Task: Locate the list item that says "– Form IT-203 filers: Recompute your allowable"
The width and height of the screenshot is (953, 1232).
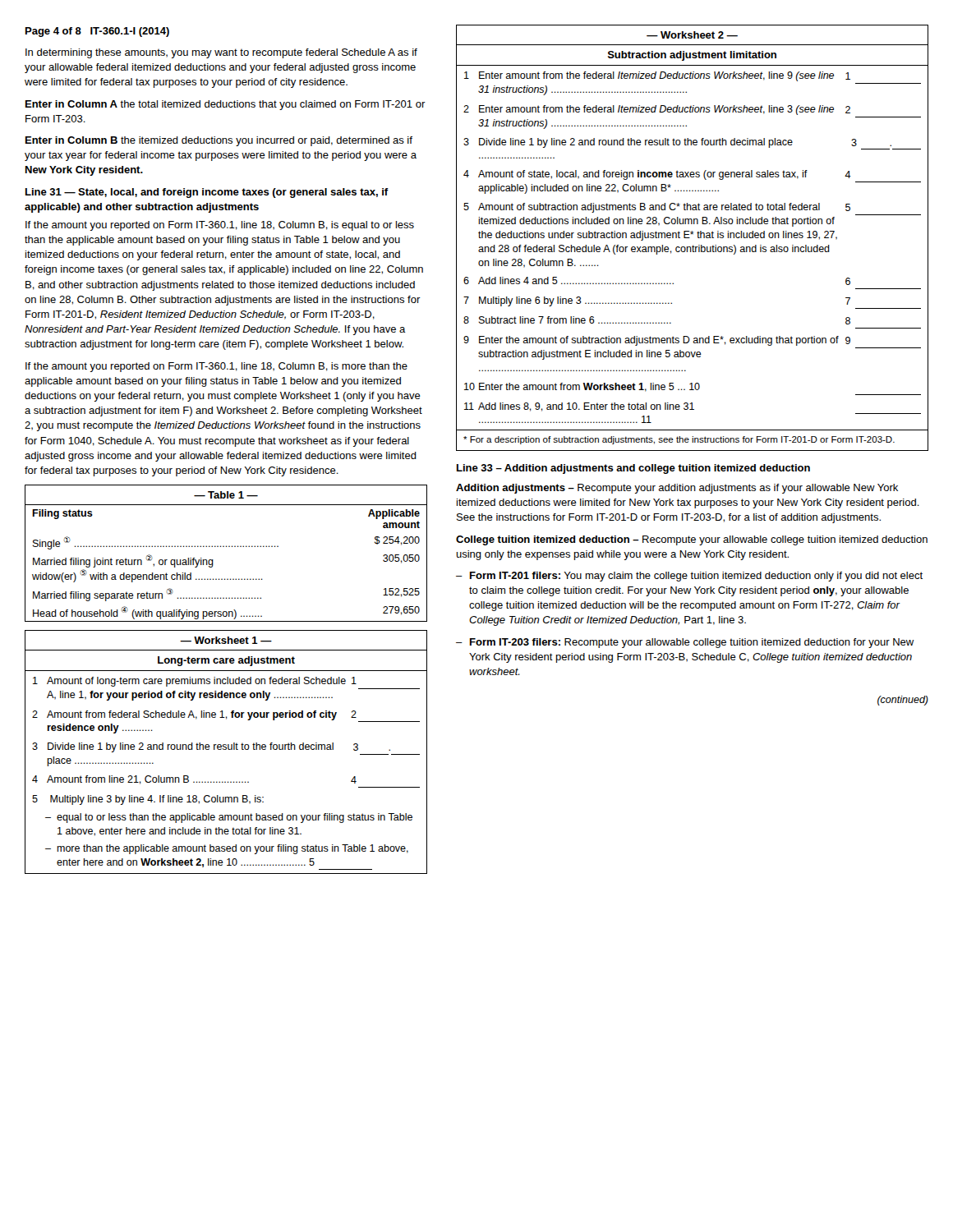Action: tap(692, 657)
